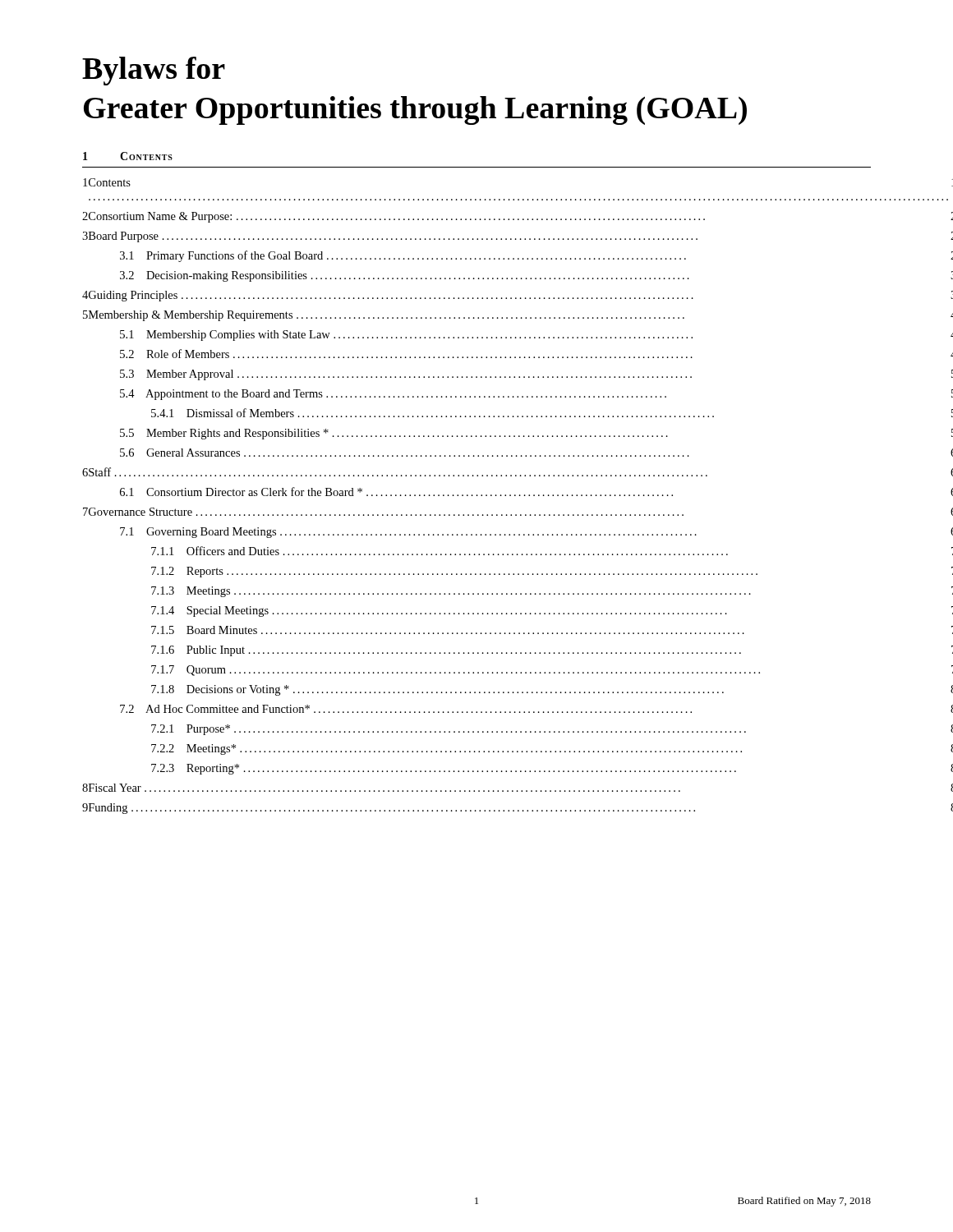Screen dimensions: 1232x953
Task: Click on the list item containing "7.1 Governing Board Meetings"
Action: click(518, 531)
